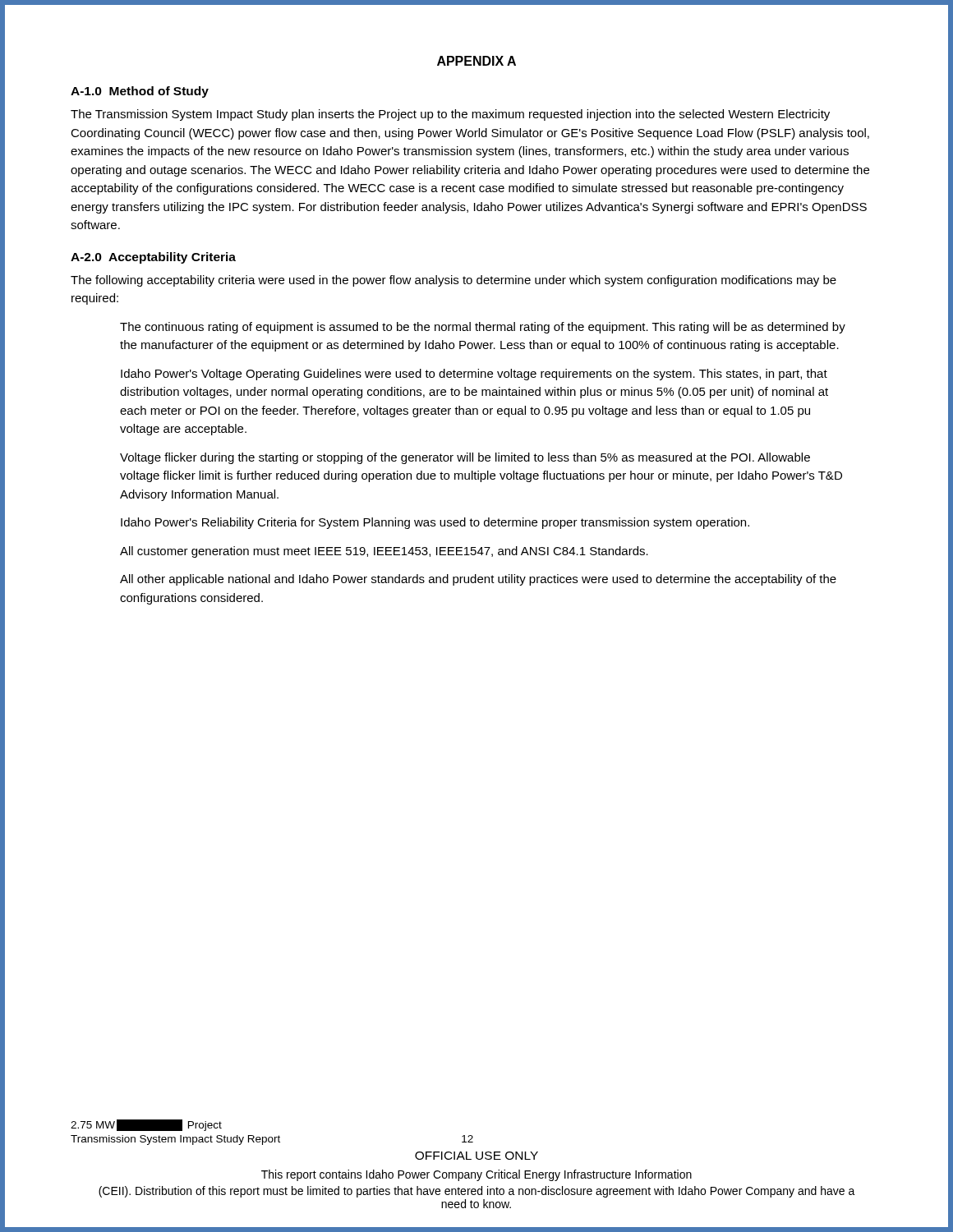The width and height of the screenshot is (953, 1232).
Task: Point to the text block starting "All customer generation must meet"
Action: [384, 550]
